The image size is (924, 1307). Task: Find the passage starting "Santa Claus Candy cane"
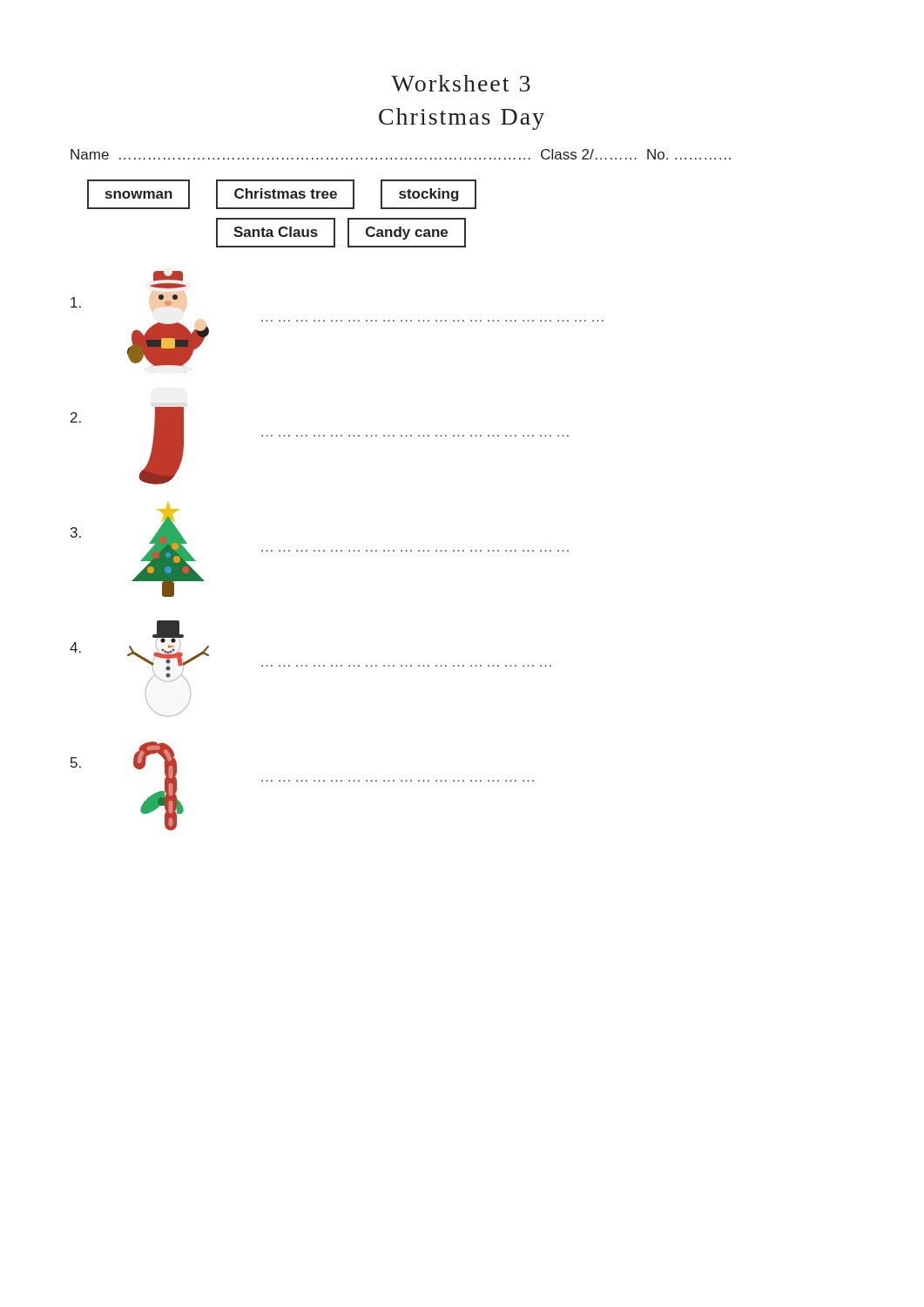click(341, 233)
